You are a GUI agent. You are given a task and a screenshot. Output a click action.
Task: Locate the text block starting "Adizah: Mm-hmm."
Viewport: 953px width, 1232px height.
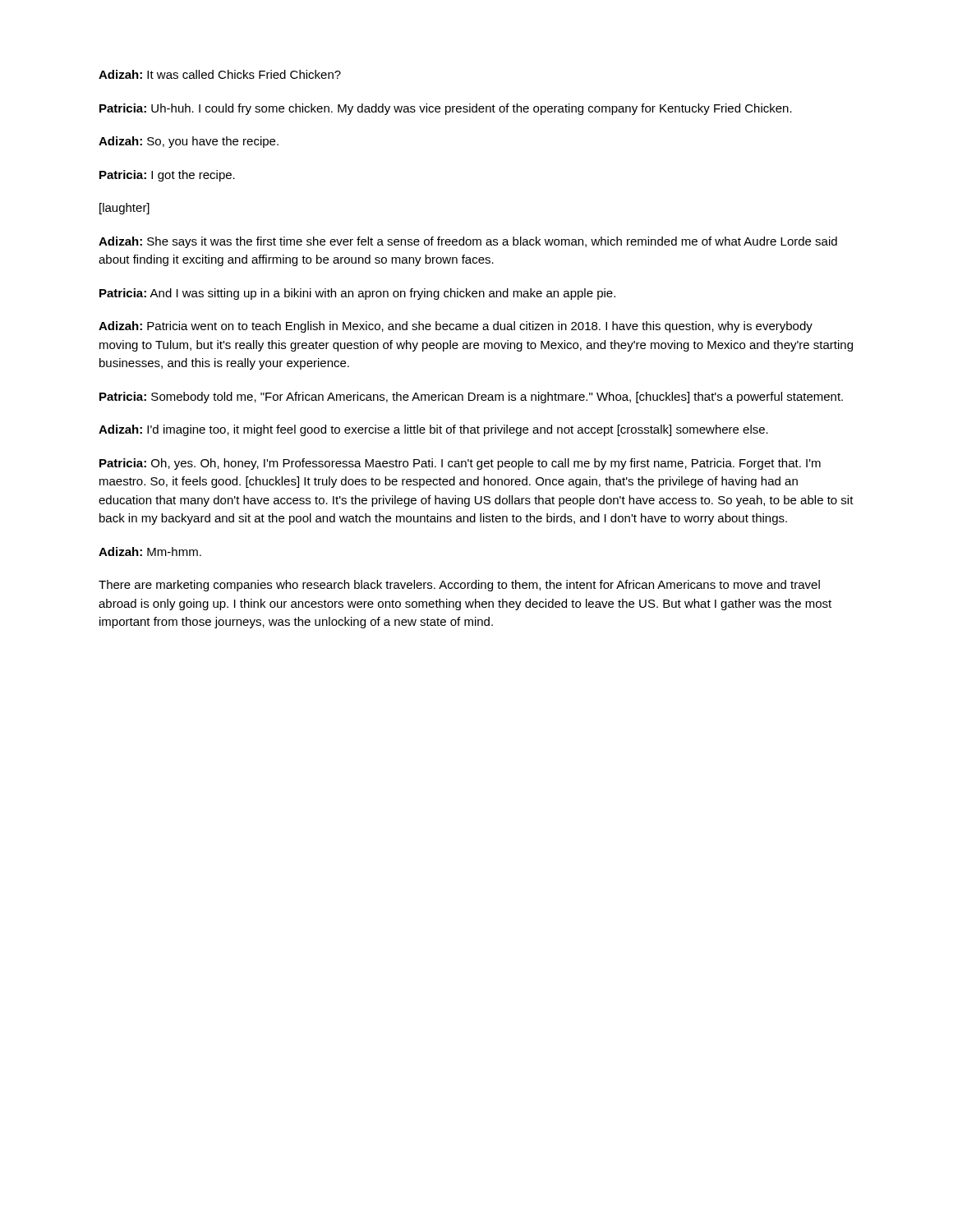click(x=150, y=551)
